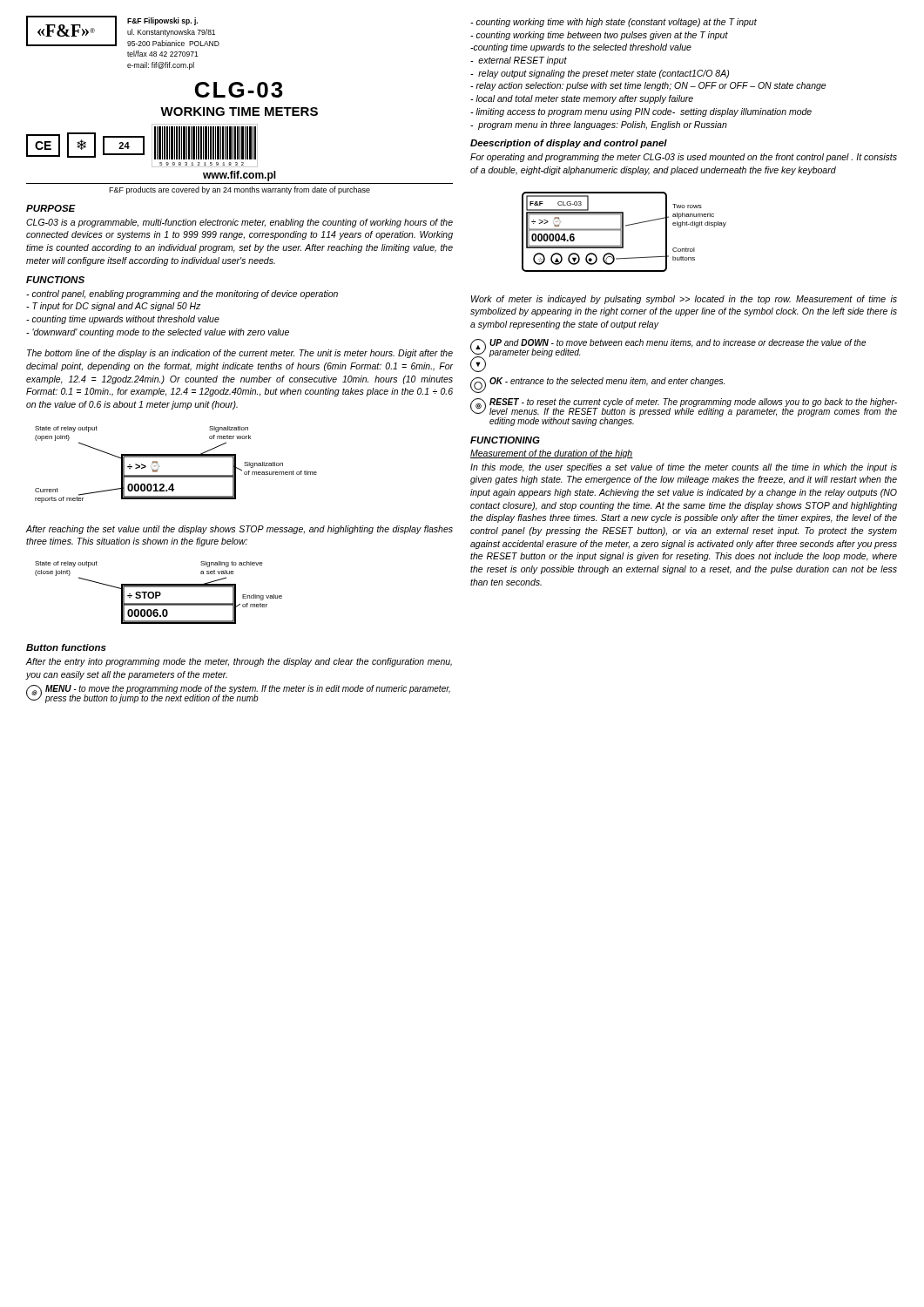Select the text starting "'downward' counting mode"
This screenshot has height=1307, width=924.
[158, 332]
